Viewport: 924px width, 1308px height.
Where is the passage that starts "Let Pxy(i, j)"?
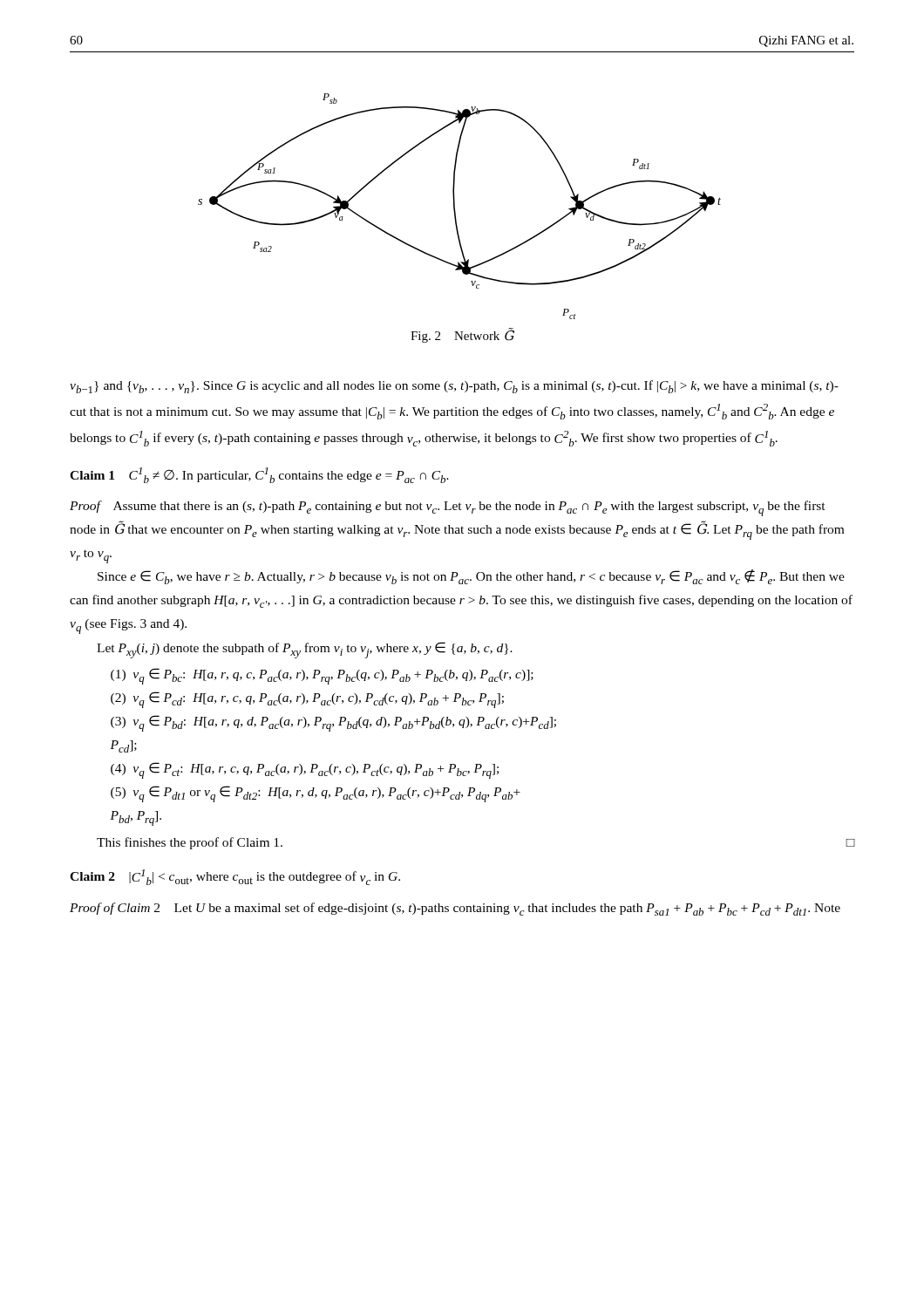click(x=462, y=649)
